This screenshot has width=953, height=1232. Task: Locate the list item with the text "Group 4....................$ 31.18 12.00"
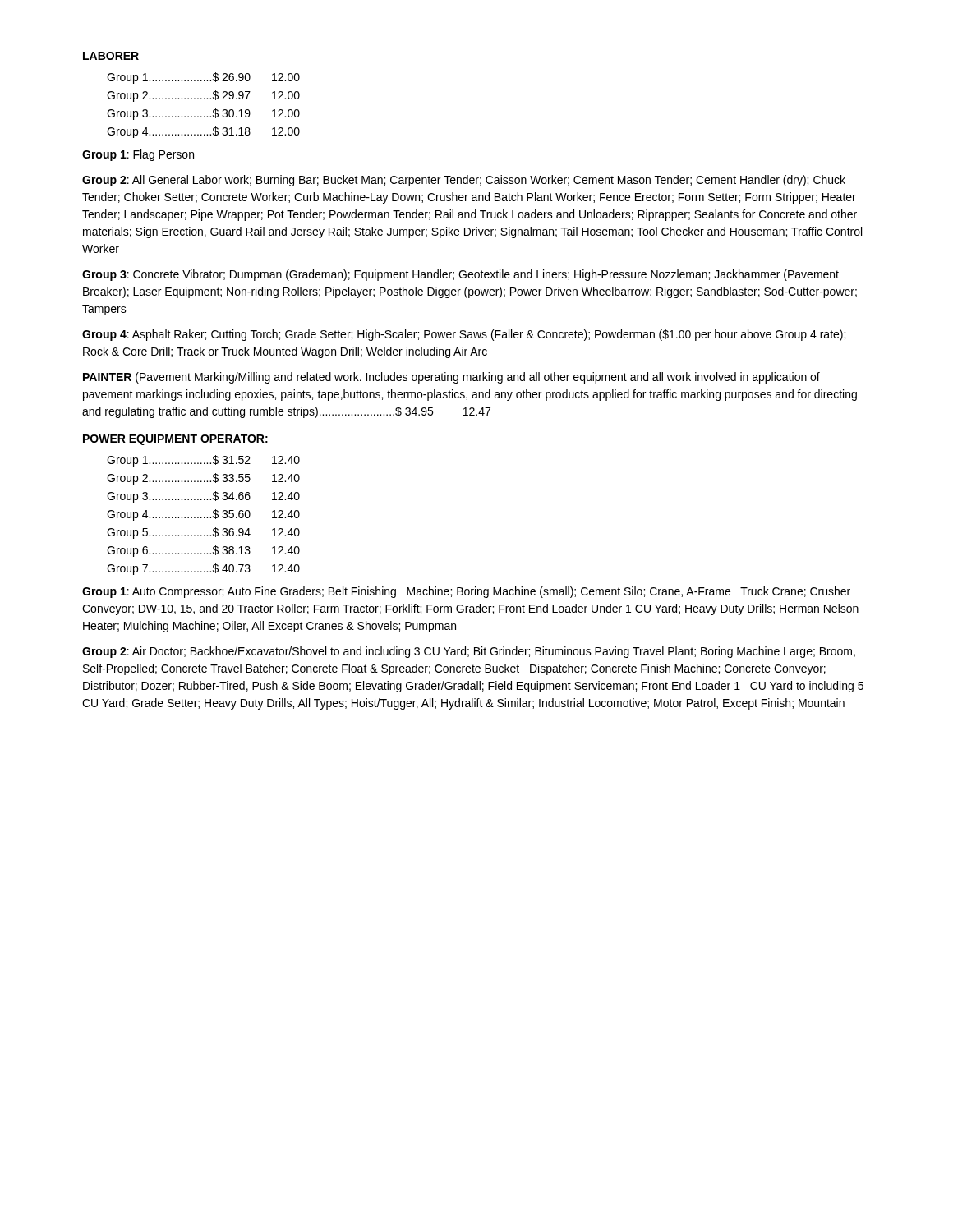[222, 131]
